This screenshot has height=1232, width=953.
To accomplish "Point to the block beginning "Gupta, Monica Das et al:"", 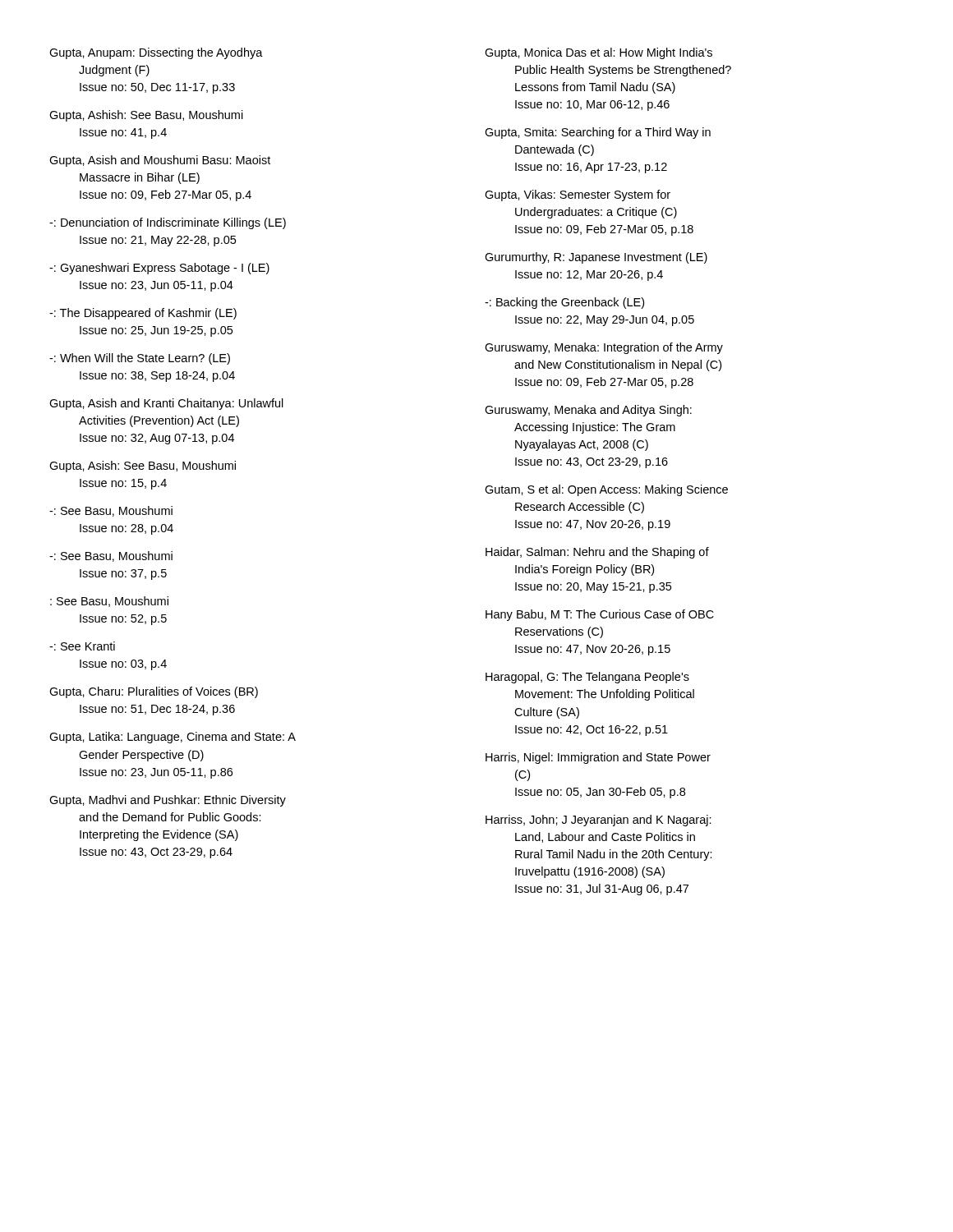I will point(694,79).
